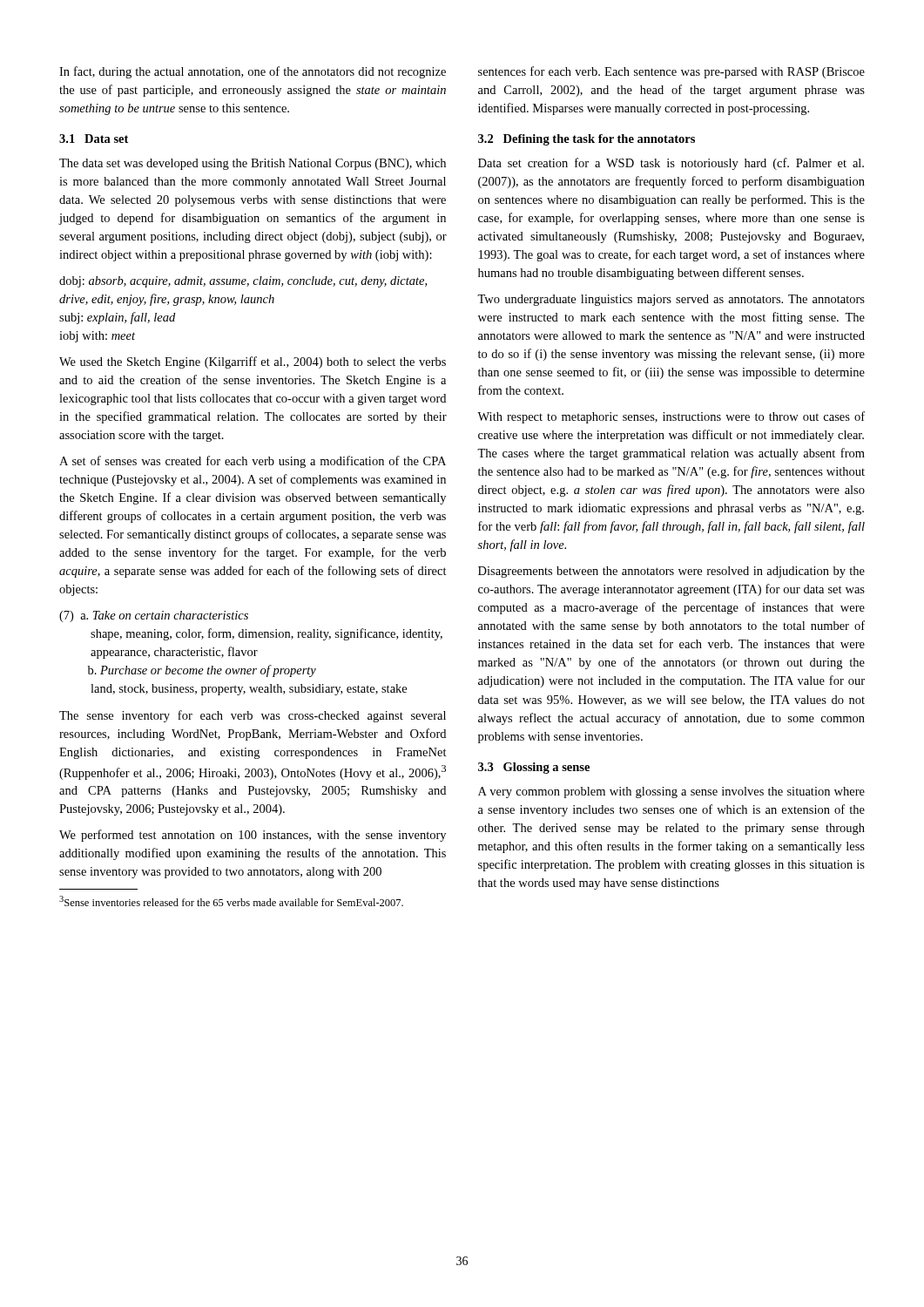Click the passage that begins "3Sense inventories released for the 65 verbs made"

click(x=253, y=902)
